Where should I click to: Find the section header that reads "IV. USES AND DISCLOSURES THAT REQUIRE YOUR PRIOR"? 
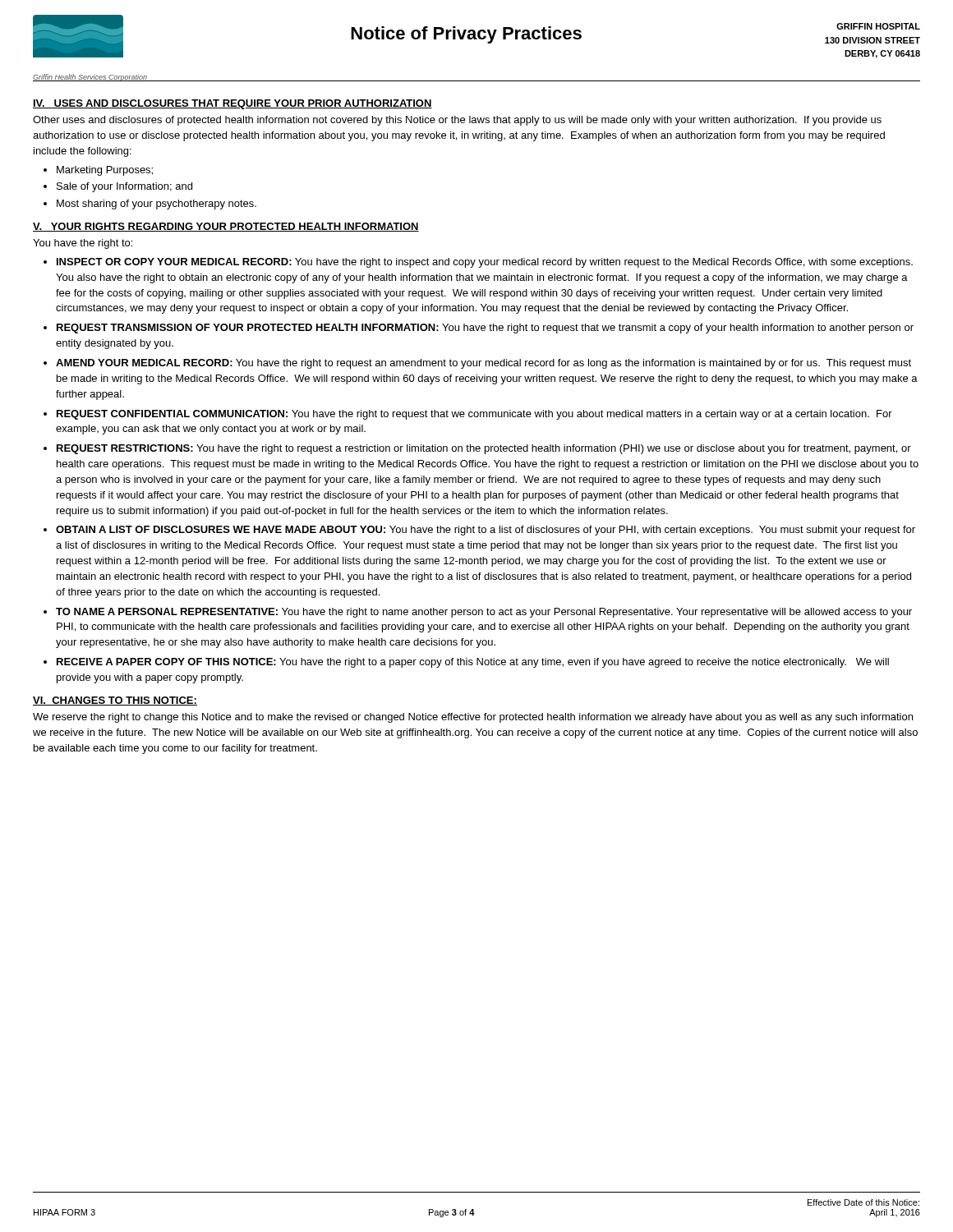[x=232, y=103]
